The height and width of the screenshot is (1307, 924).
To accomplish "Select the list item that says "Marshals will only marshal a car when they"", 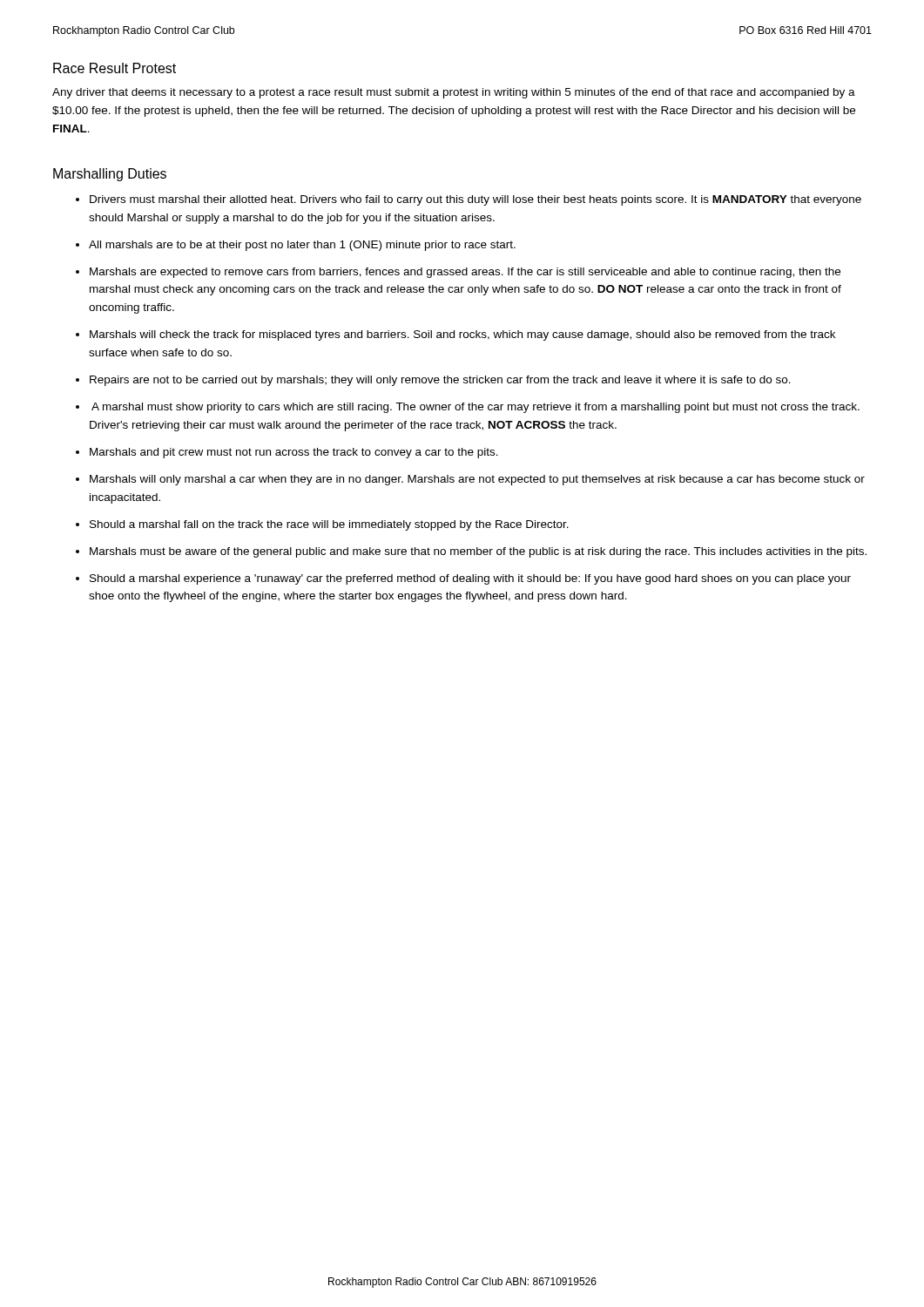I will pyautogui.click(x=477, y=488).
